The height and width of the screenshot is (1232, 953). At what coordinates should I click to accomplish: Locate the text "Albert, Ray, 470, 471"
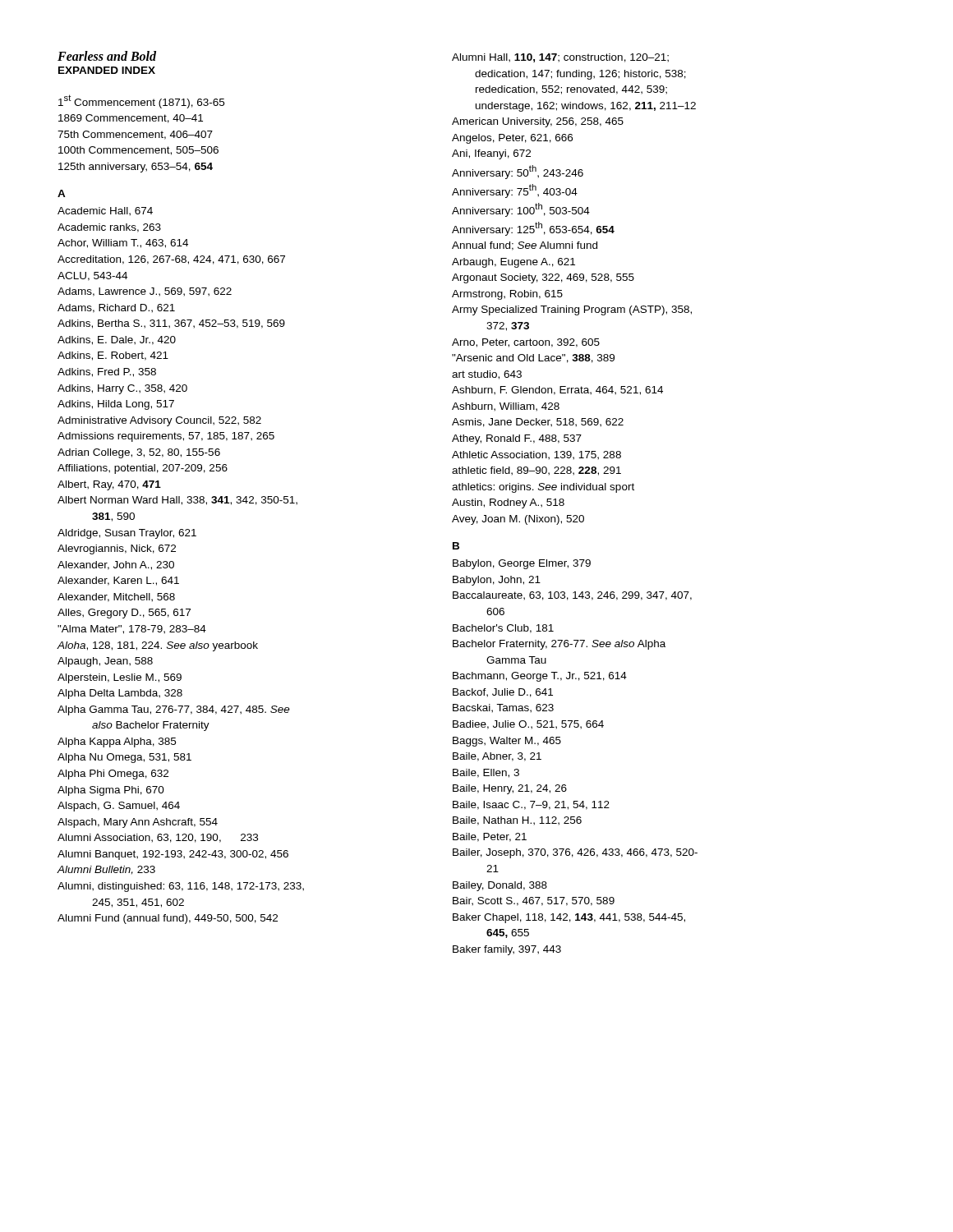(109, 484)
